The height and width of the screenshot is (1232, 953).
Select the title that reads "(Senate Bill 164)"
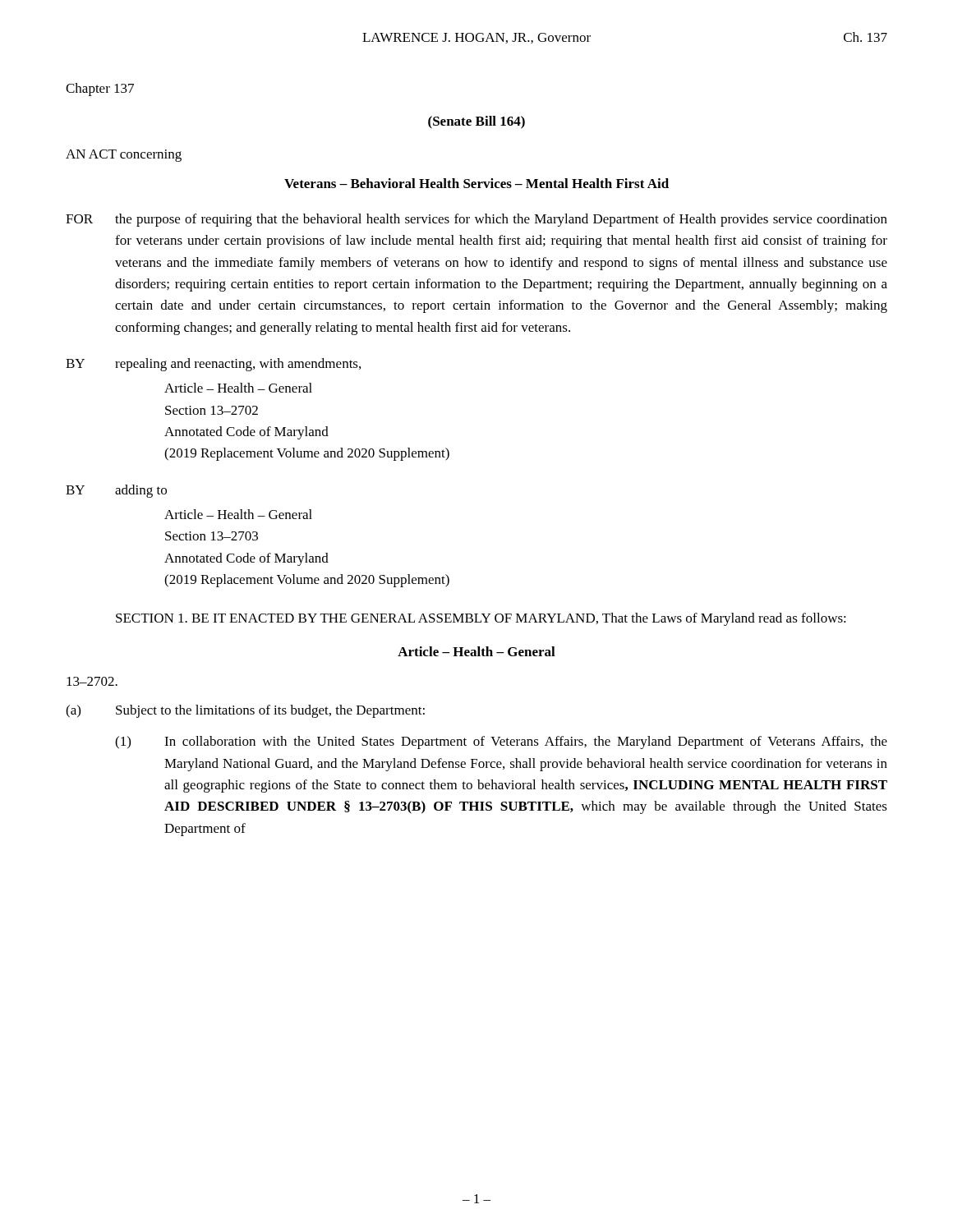tap(476, 121)
